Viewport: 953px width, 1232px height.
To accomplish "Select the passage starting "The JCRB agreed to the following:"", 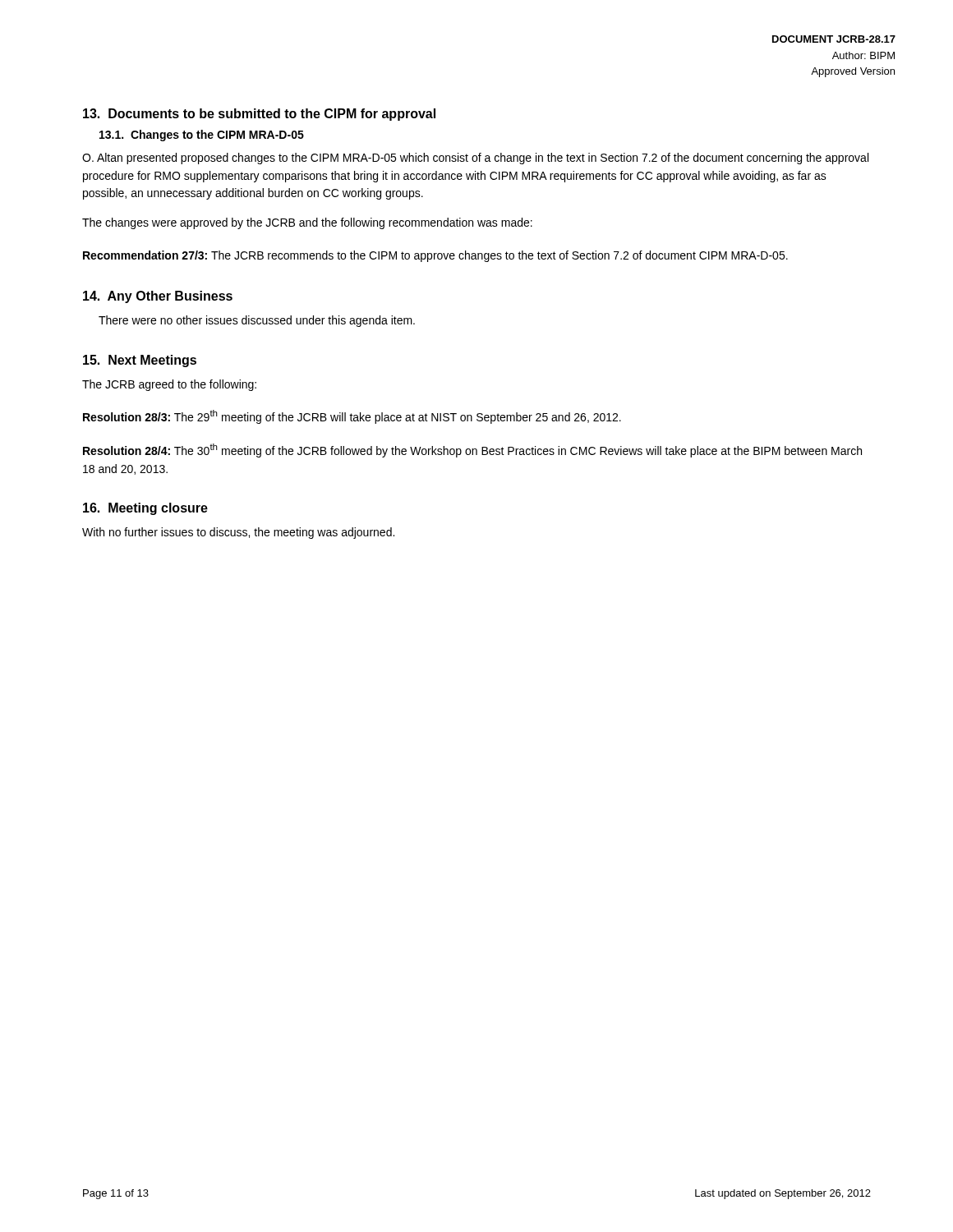I will tap(170, 385).
